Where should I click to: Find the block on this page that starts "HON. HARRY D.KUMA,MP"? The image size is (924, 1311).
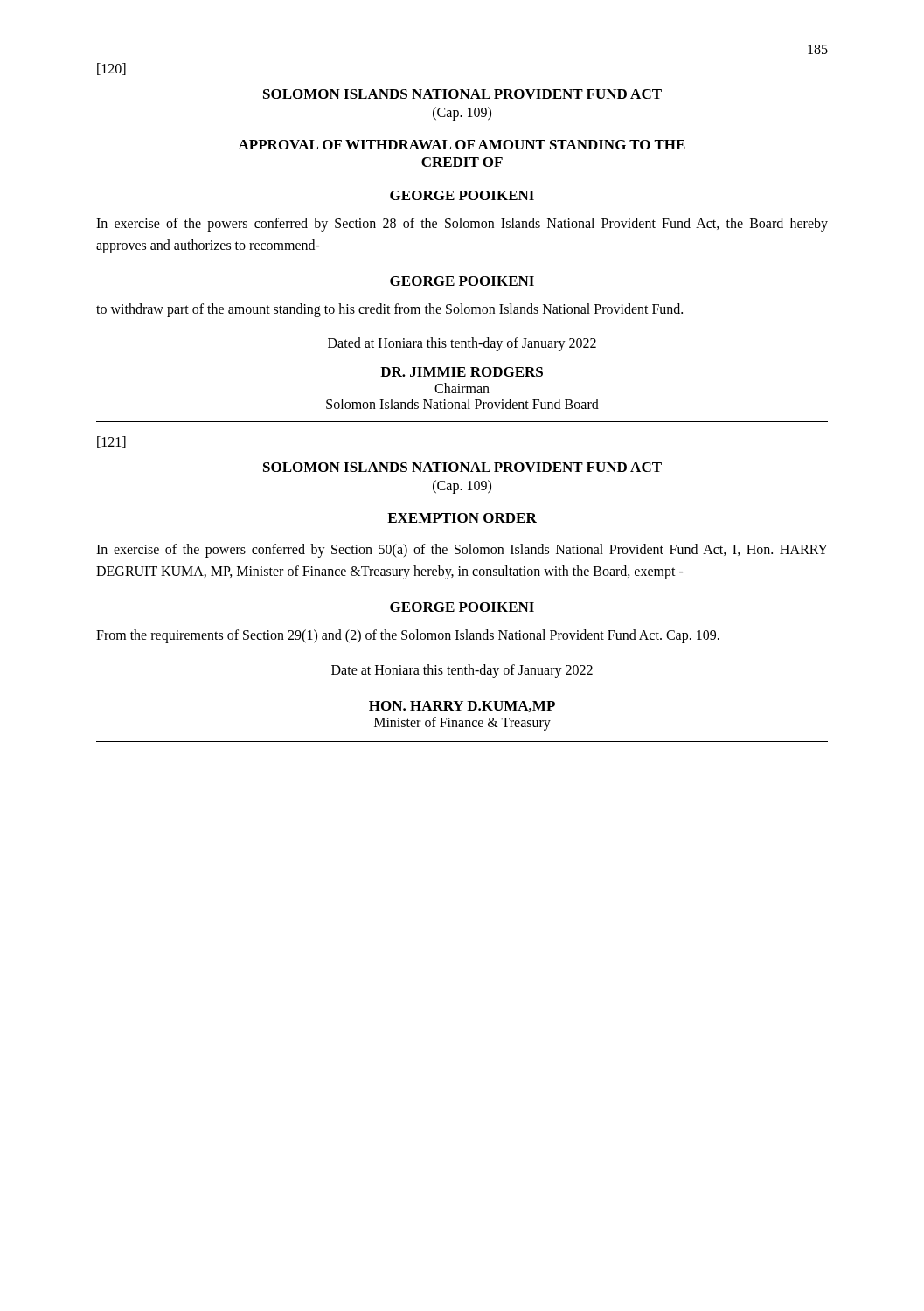[462, 714]
